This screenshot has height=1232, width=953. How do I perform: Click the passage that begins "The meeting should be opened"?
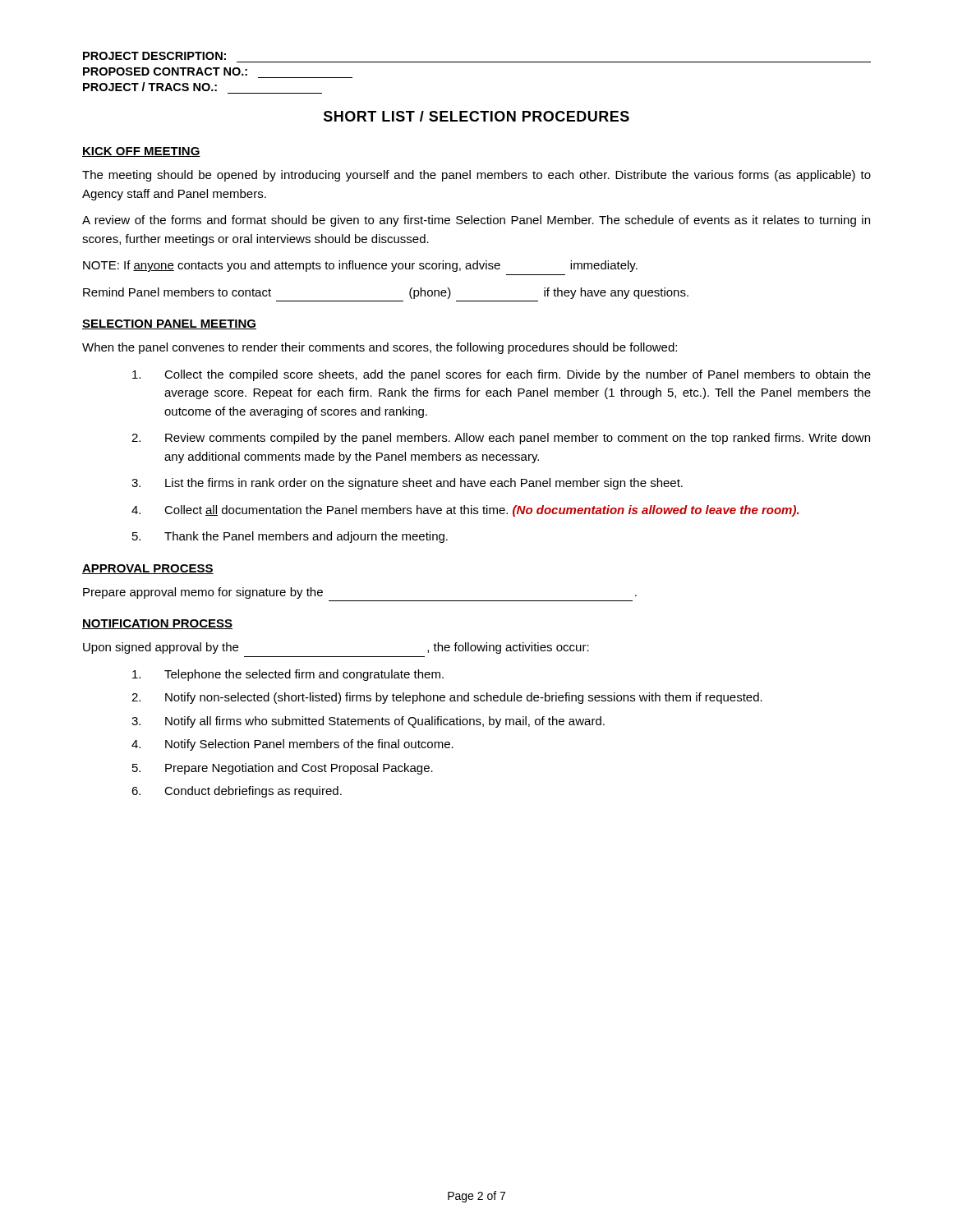pyautogui.click(x=476, y=184)
